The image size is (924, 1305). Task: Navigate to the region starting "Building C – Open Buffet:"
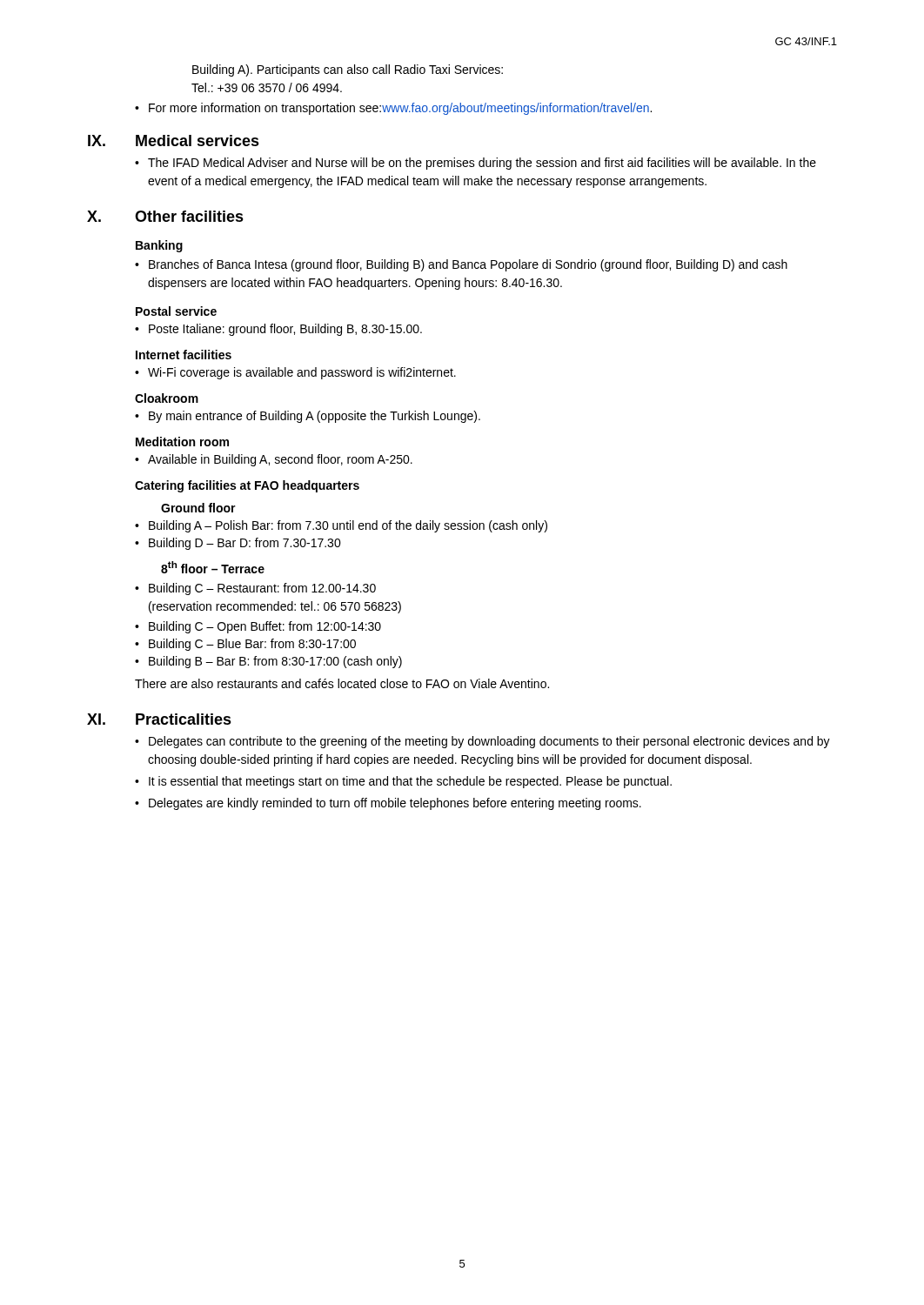[258, 627]
